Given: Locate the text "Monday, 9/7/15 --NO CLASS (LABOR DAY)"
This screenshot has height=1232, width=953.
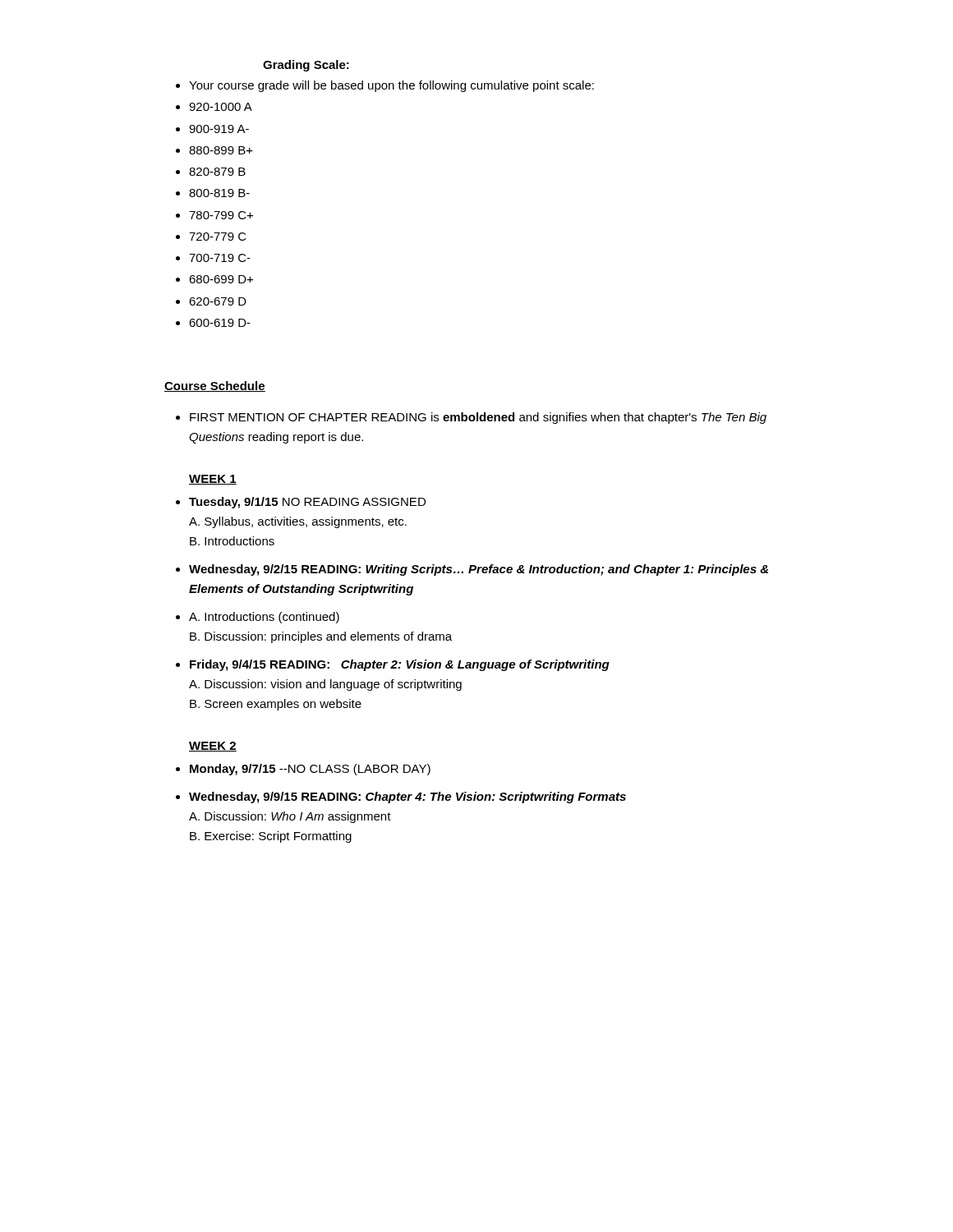Looking at the screenshot, I should 310,768.
